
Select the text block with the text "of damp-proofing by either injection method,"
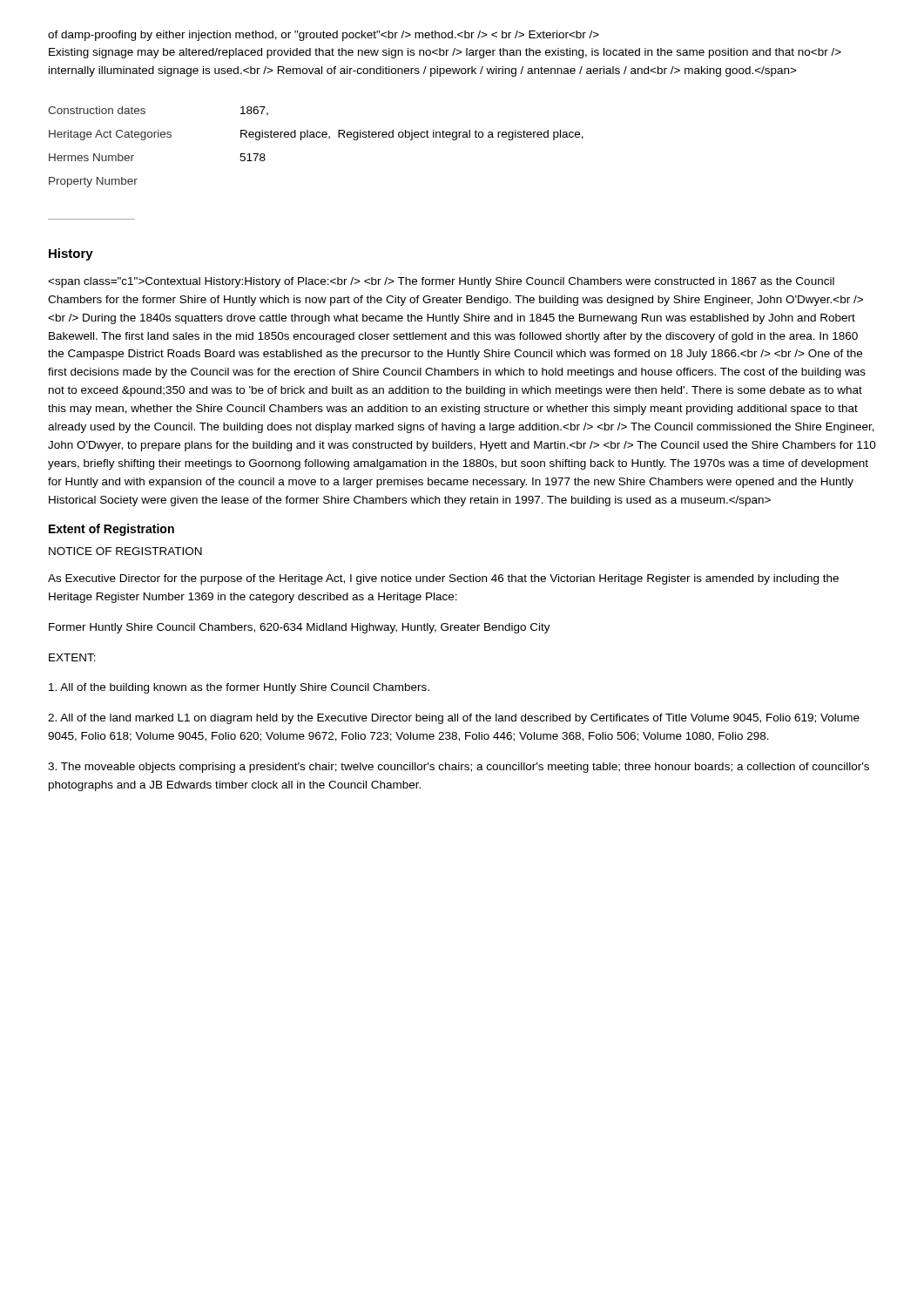click(445, 52)
